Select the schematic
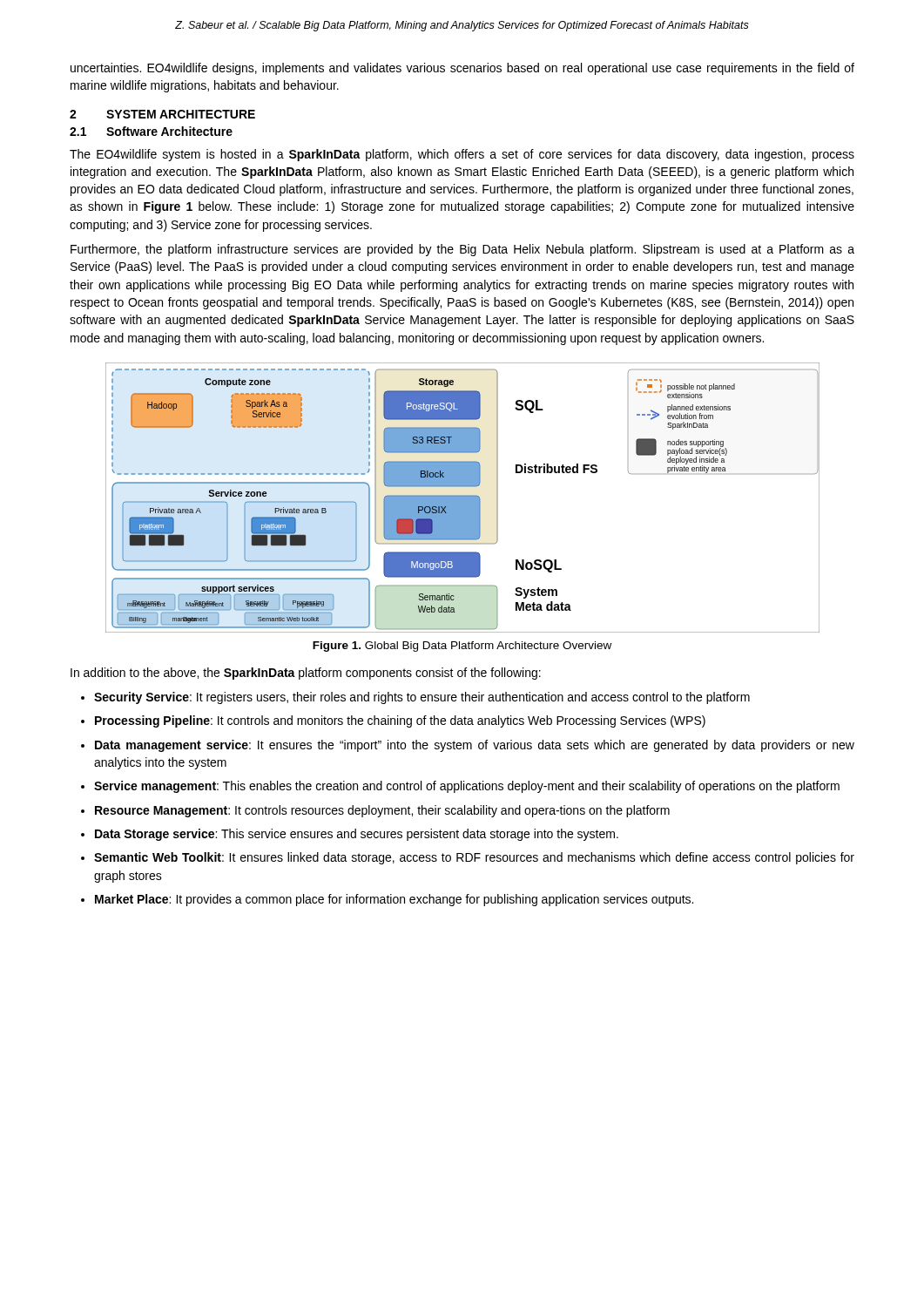Screen dimensions: 1307x924 click(x=462, y=499)
